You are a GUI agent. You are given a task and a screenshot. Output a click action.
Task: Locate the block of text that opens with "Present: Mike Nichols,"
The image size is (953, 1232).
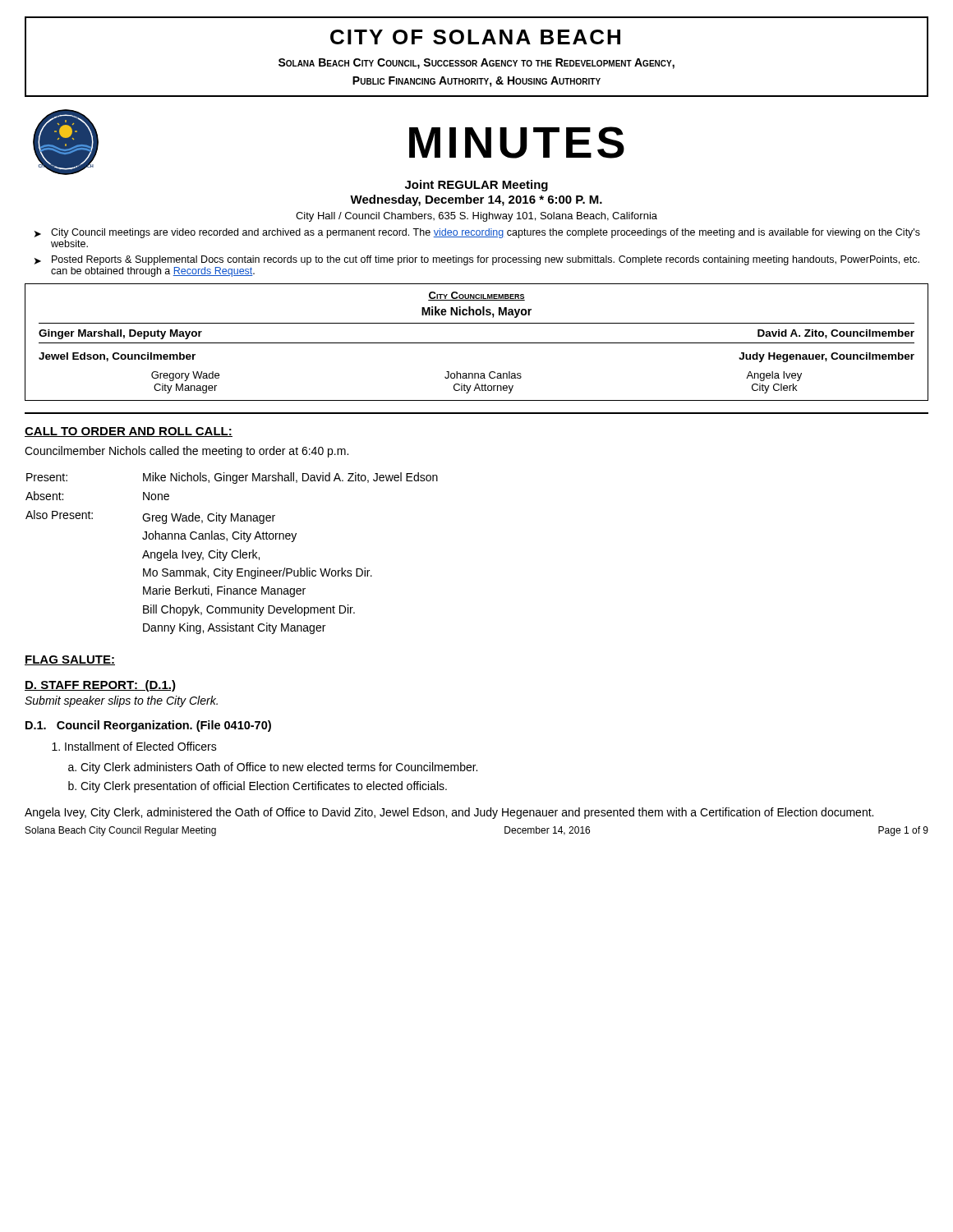(x=232, y=478)
